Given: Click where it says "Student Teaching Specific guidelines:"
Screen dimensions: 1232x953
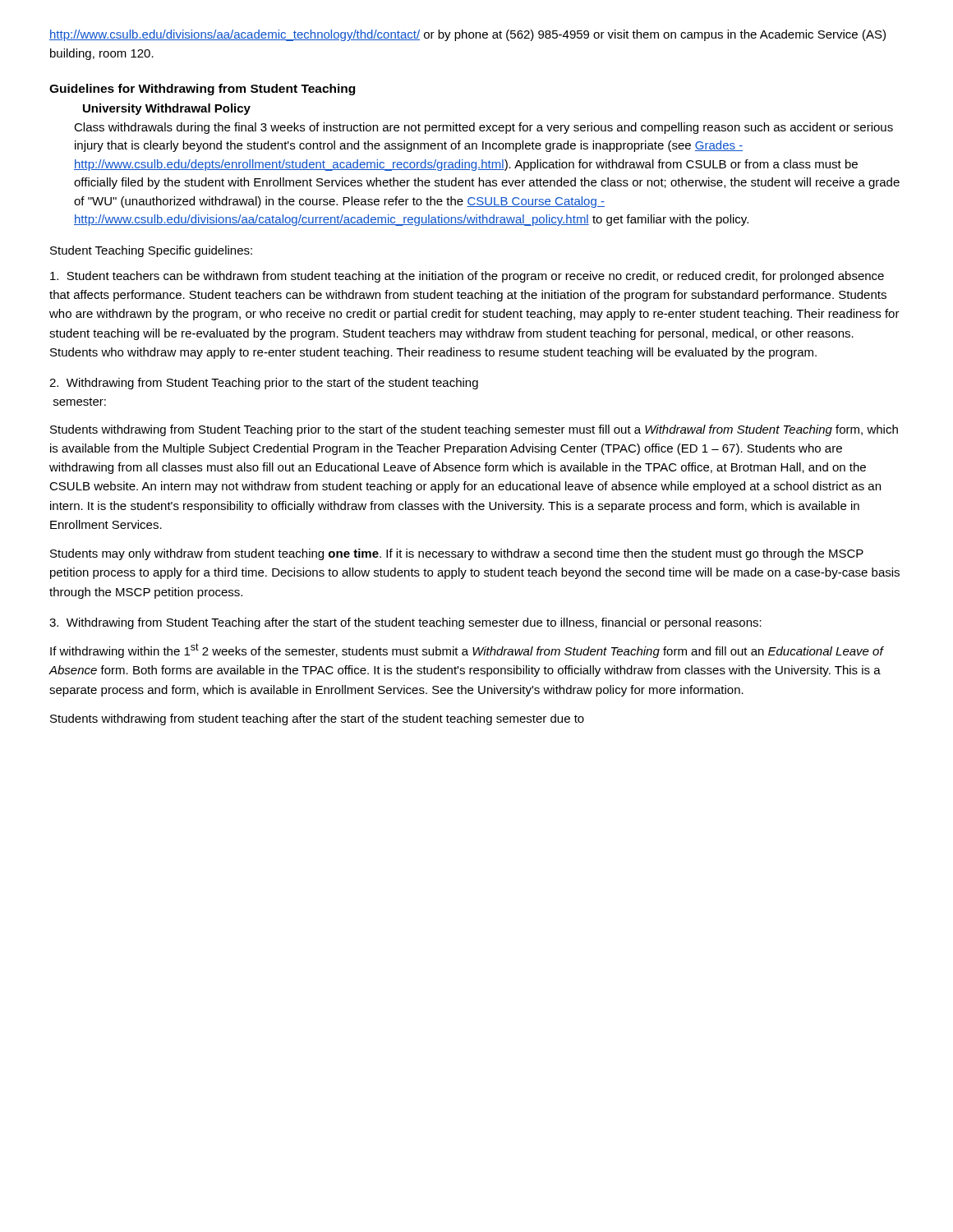Looking at the screenshot, I should point(151,250).
